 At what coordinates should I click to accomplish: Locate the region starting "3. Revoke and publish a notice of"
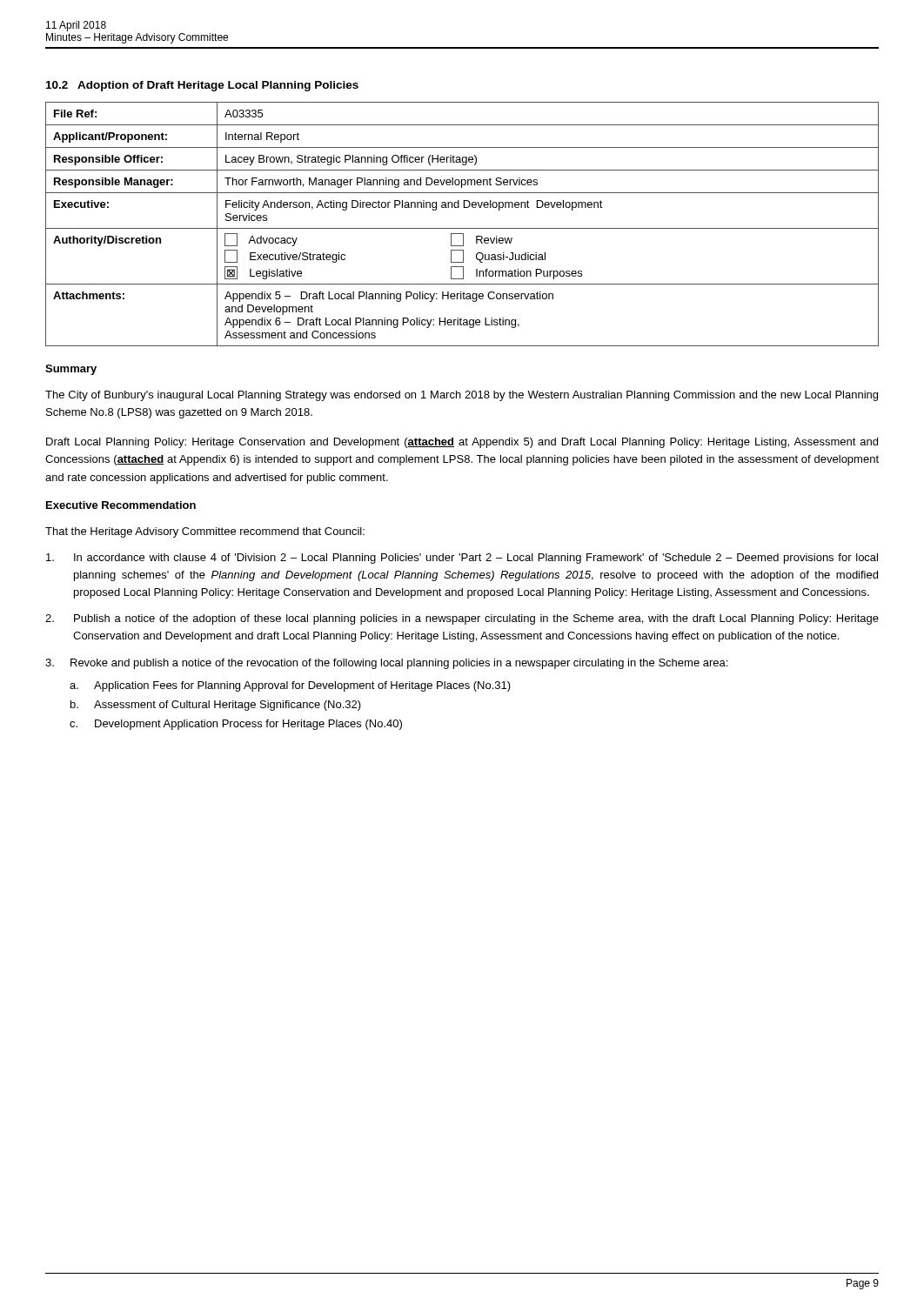pos(462,694)
